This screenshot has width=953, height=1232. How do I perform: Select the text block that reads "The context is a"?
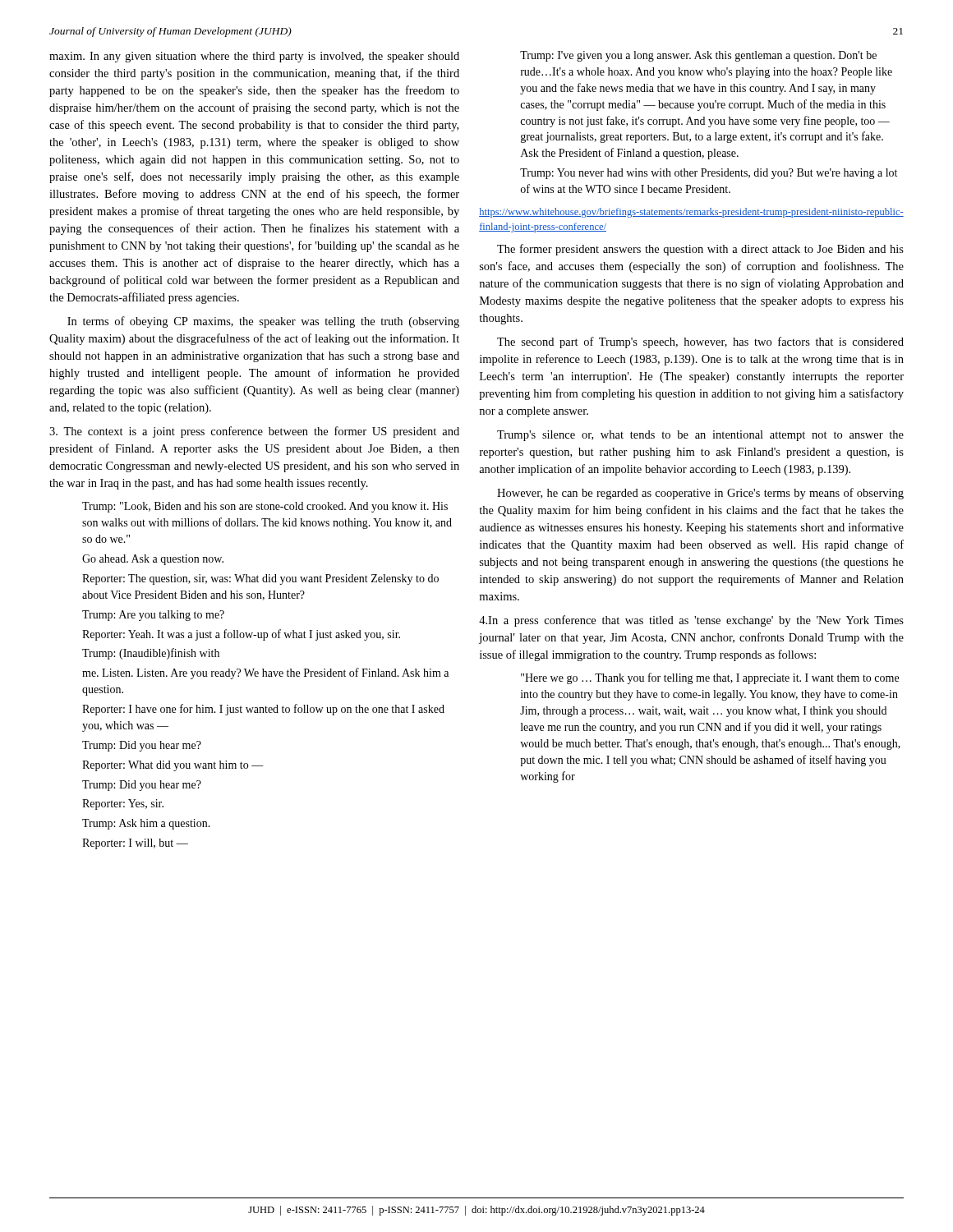click(x=254, y=458)
